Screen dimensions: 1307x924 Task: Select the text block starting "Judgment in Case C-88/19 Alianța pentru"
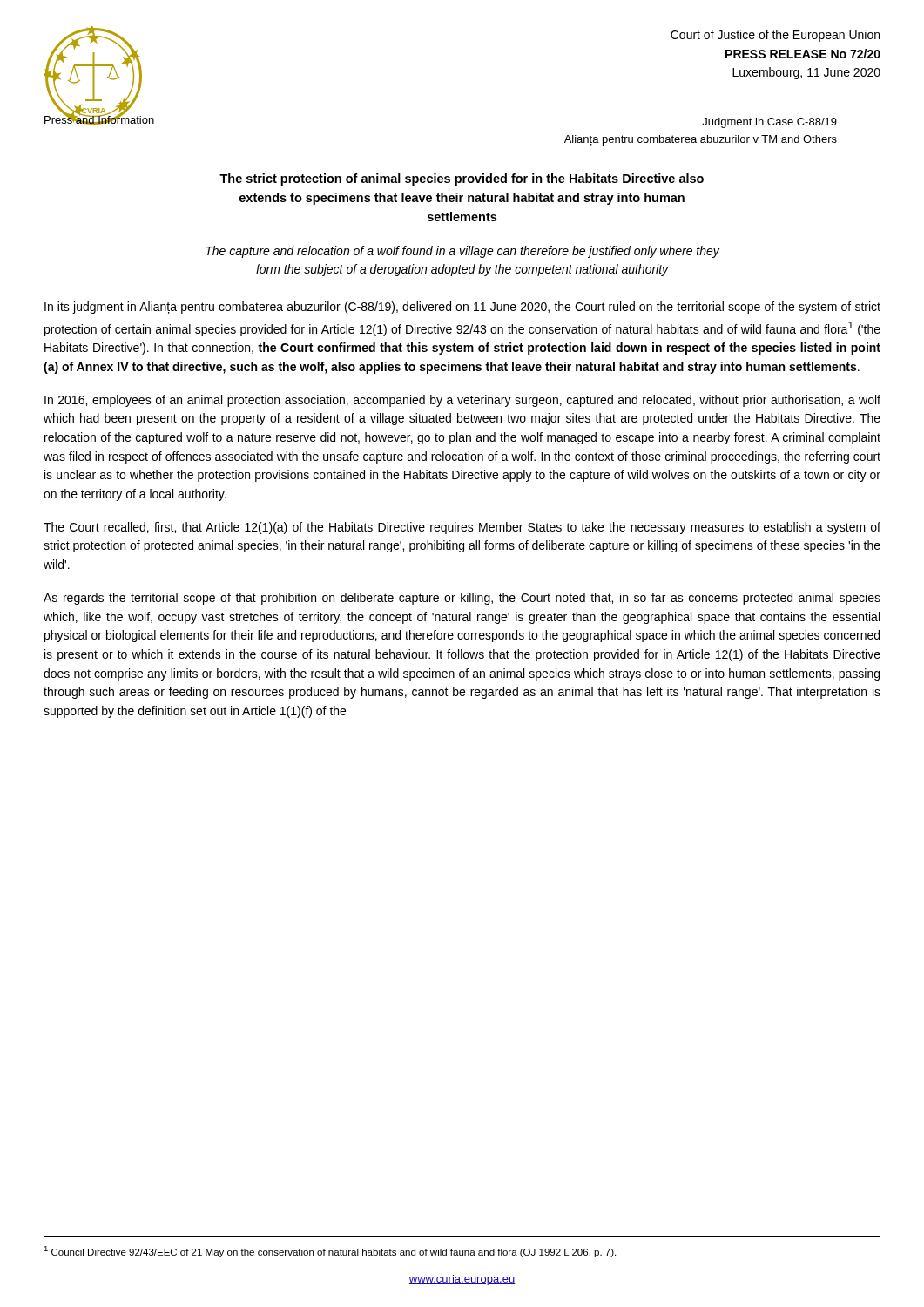tap(700, 130)
